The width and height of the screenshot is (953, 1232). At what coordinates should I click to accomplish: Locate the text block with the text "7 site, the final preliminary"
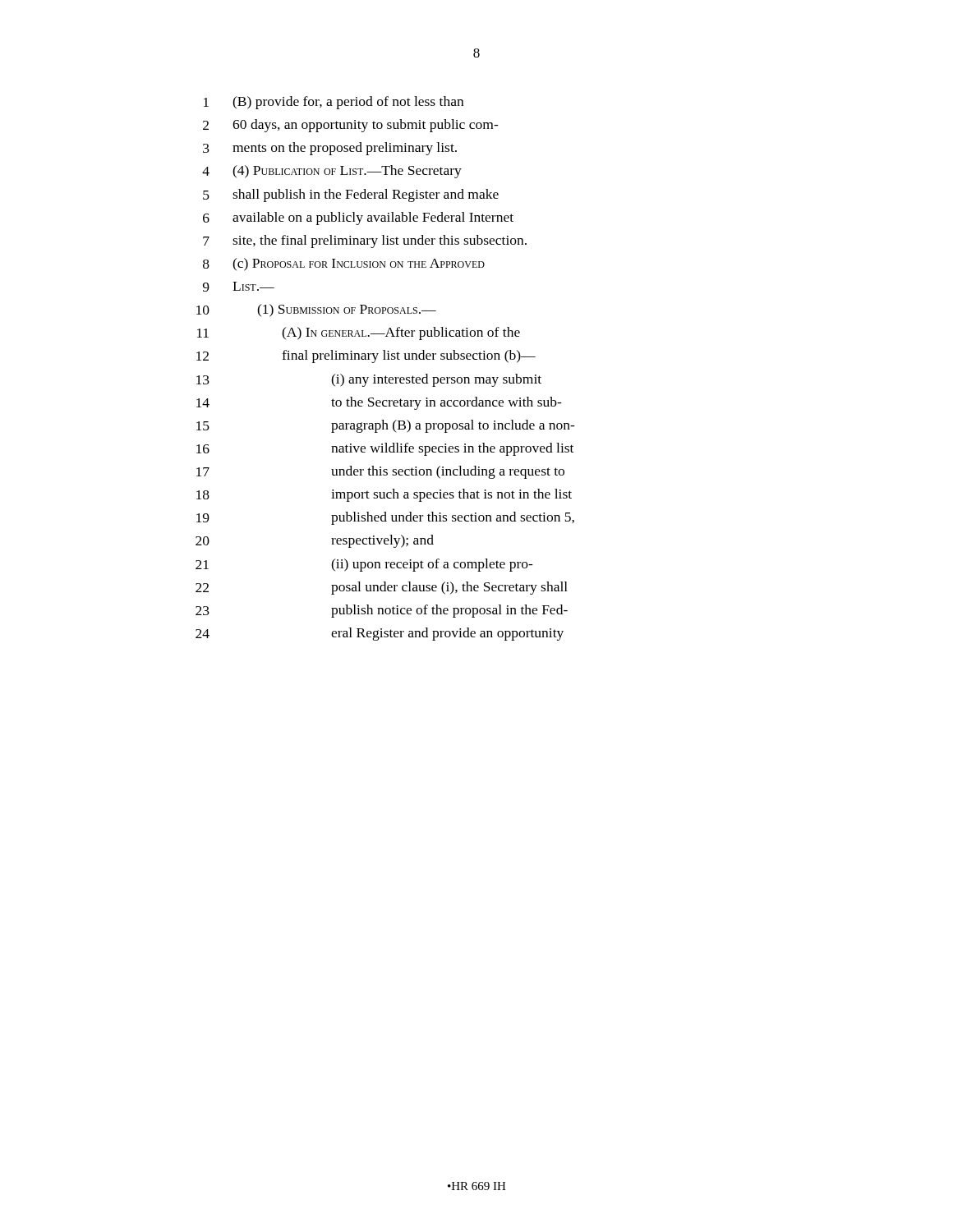[501, 240]
